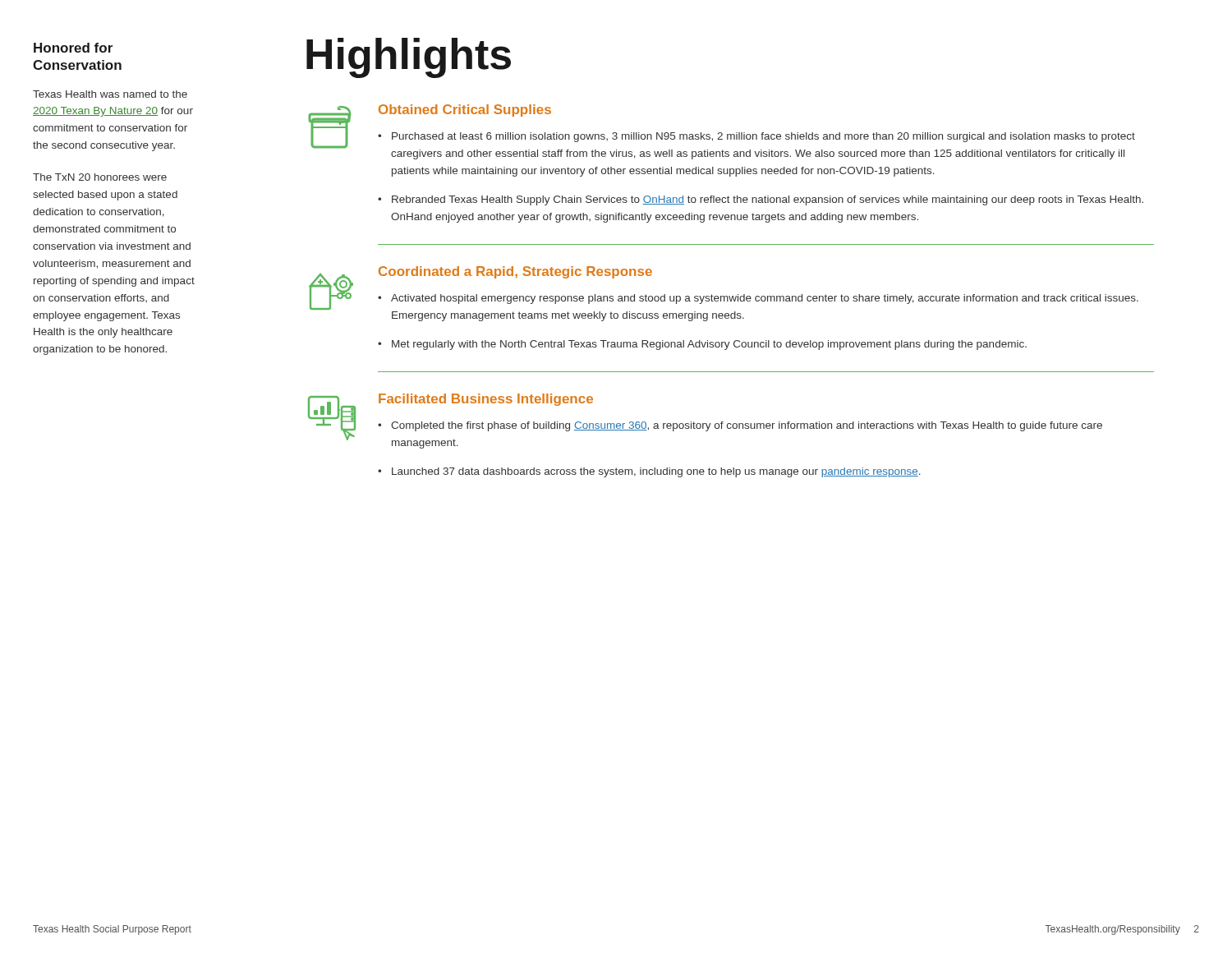Point to the block starting "The TxN 20 honorees"
The height and width of the screenshot is (953, 1232).
click(x=114, y=263)
